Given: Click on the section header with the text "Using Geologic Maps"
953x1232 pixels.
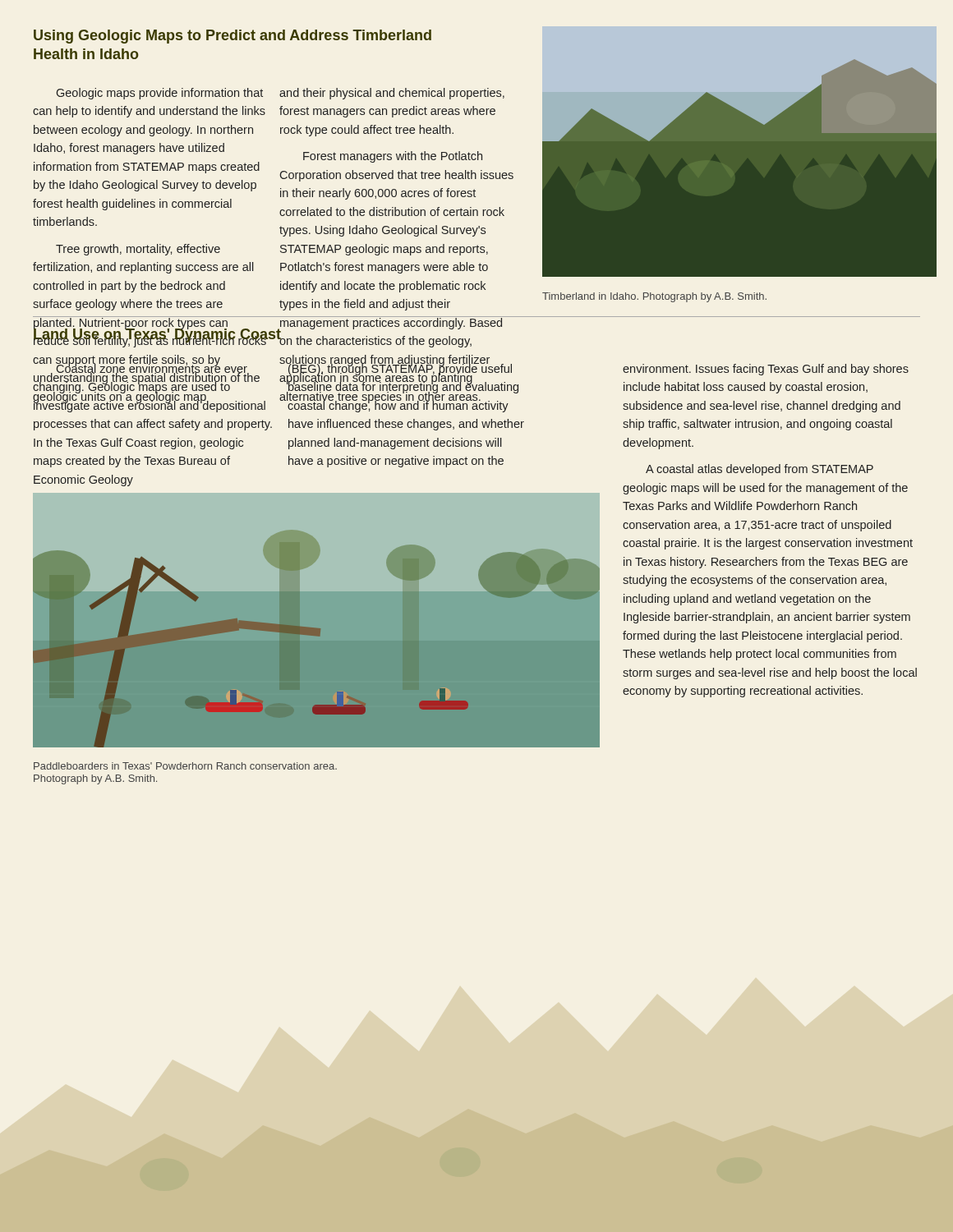Looking at the screenshot, I should coord(275,45).
